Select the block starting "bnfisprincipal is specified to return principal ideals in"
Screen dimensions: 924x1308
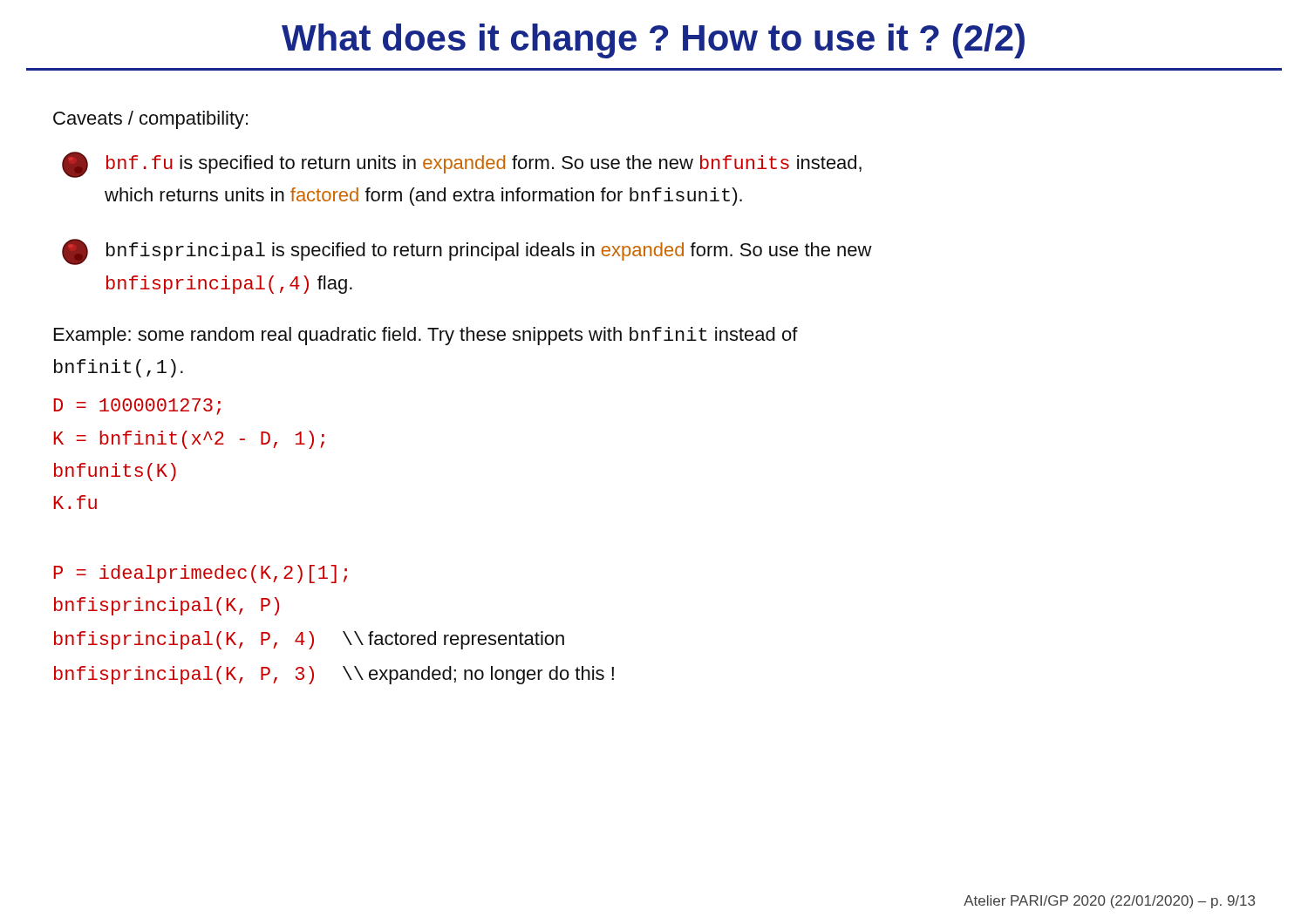point(466,267)
